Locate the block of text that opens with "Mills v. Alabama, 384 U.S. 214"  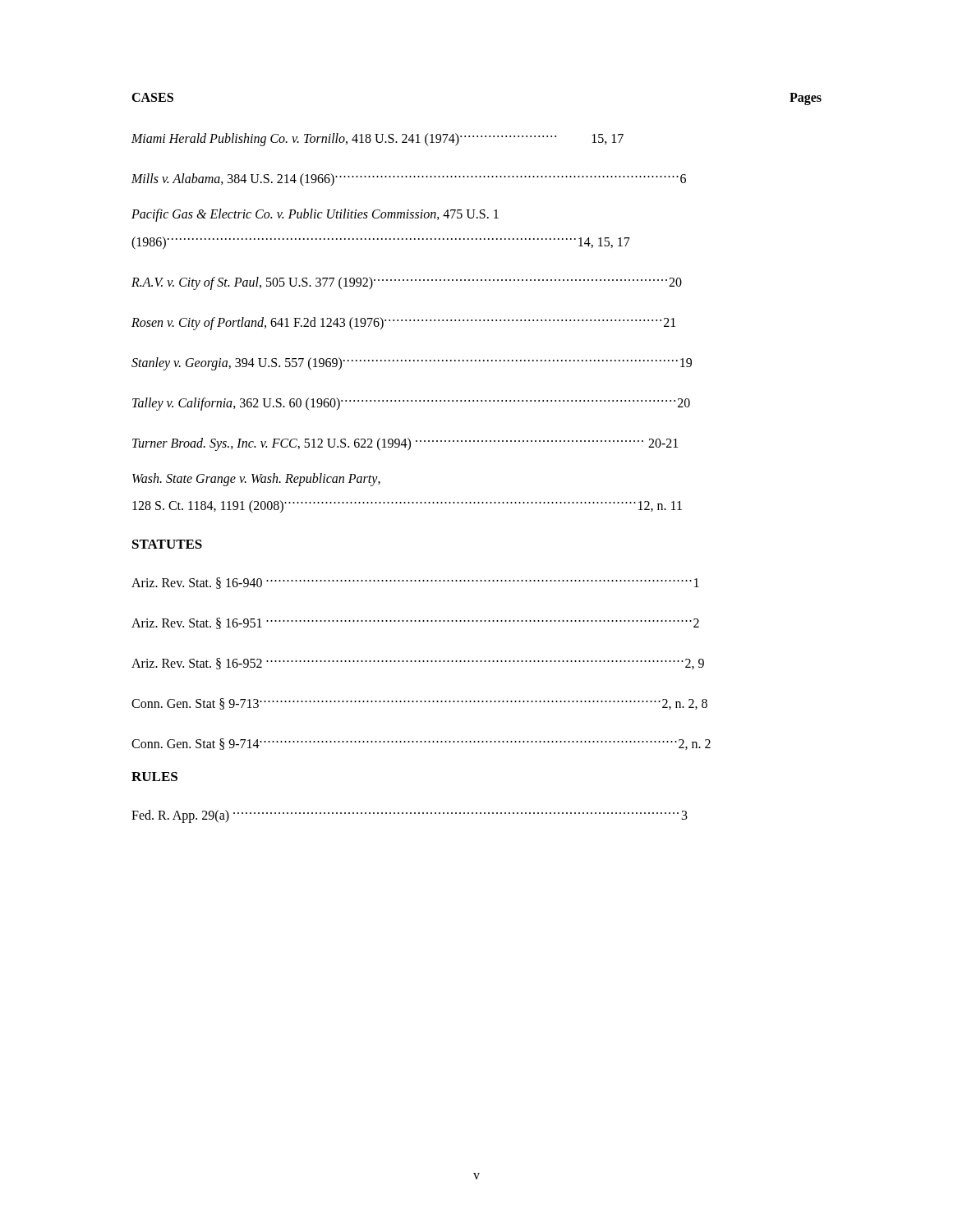tap(476, 176)
